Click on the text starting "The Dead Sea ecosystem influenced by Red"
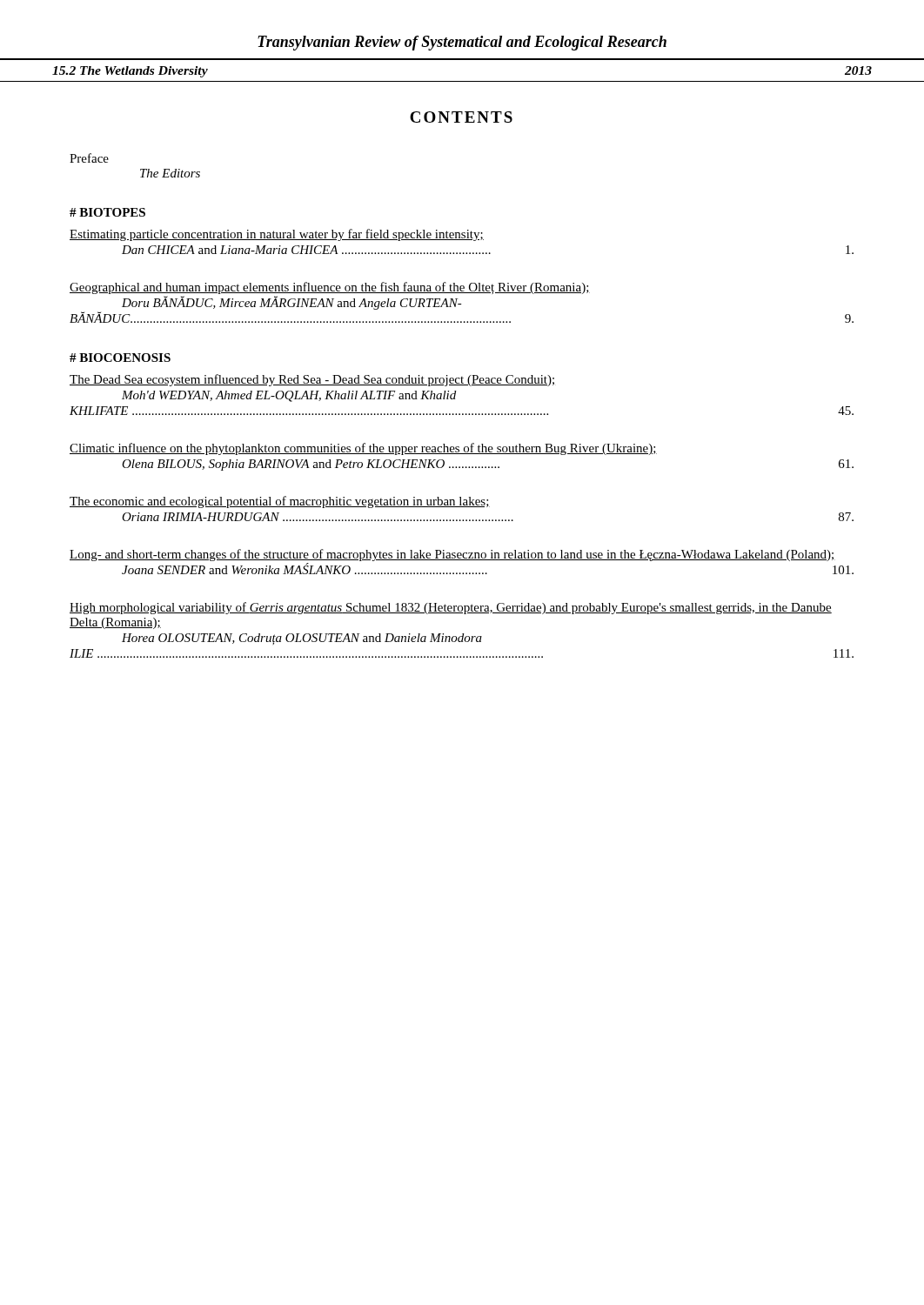Image resolution: width=924 pixels, height=1305 pixels. click(462, 395)
